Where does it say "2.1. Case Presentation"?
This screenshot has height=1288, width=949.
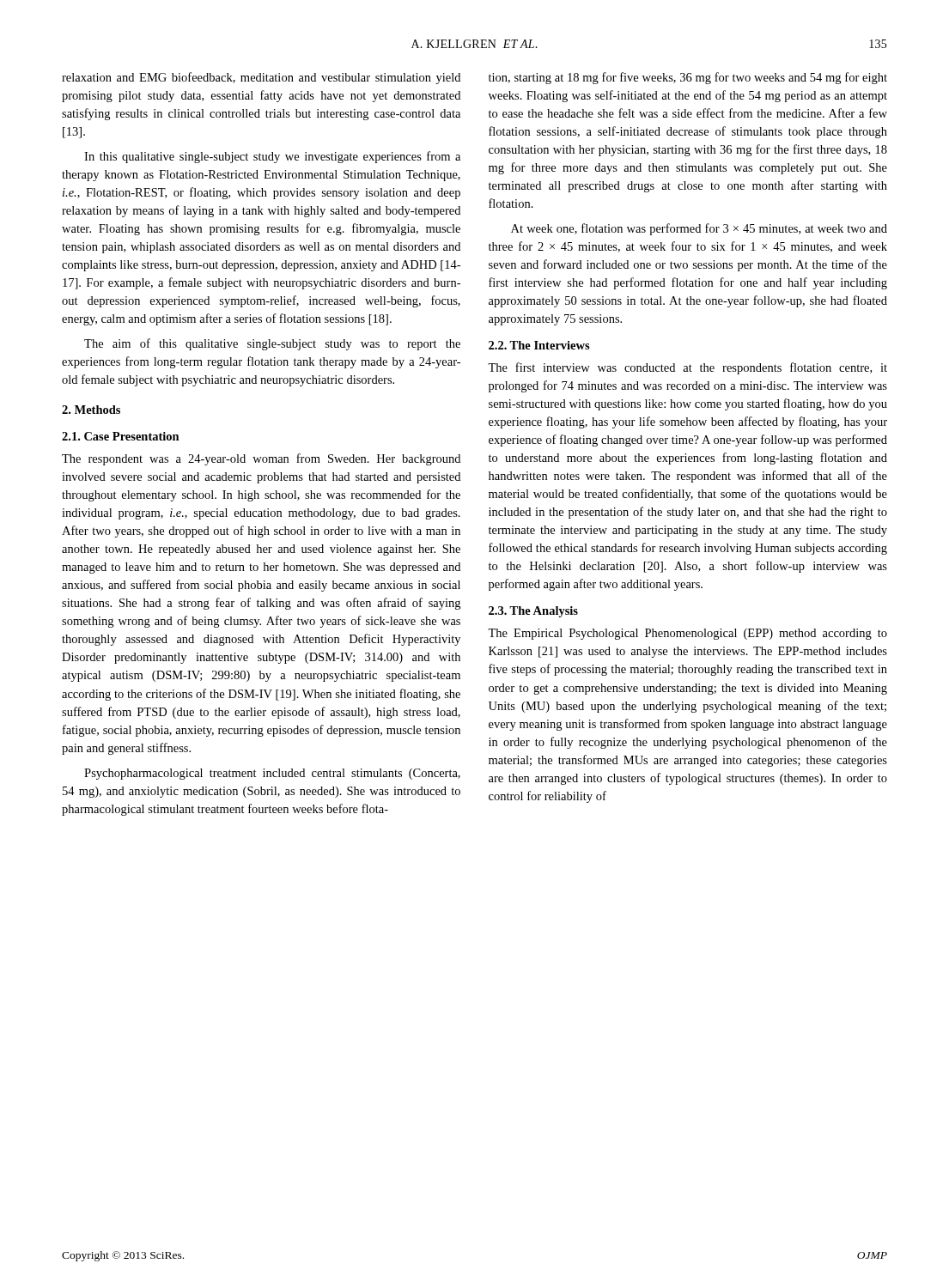121,436
